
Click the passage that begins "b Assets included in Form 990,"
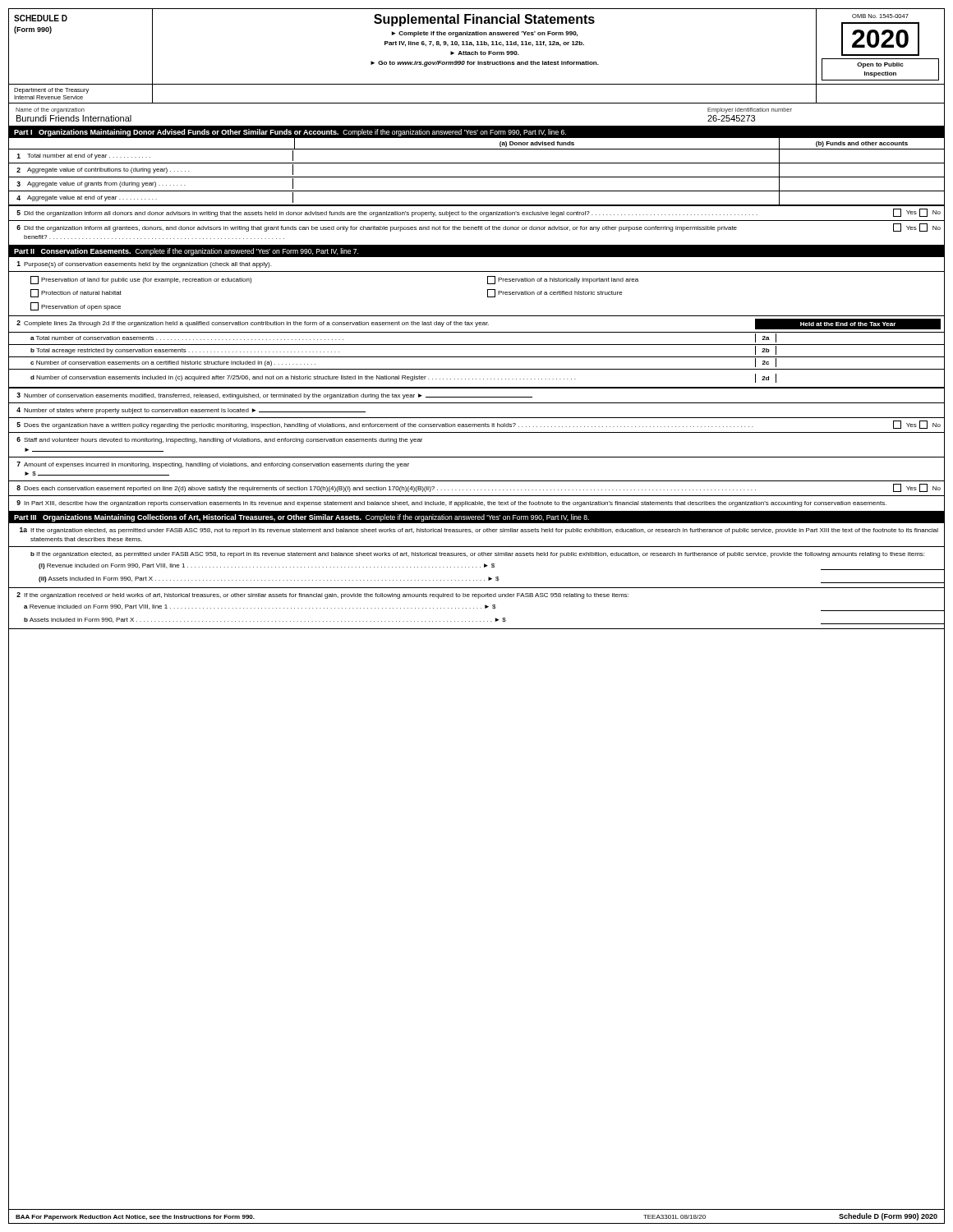(x=265, y=619)
